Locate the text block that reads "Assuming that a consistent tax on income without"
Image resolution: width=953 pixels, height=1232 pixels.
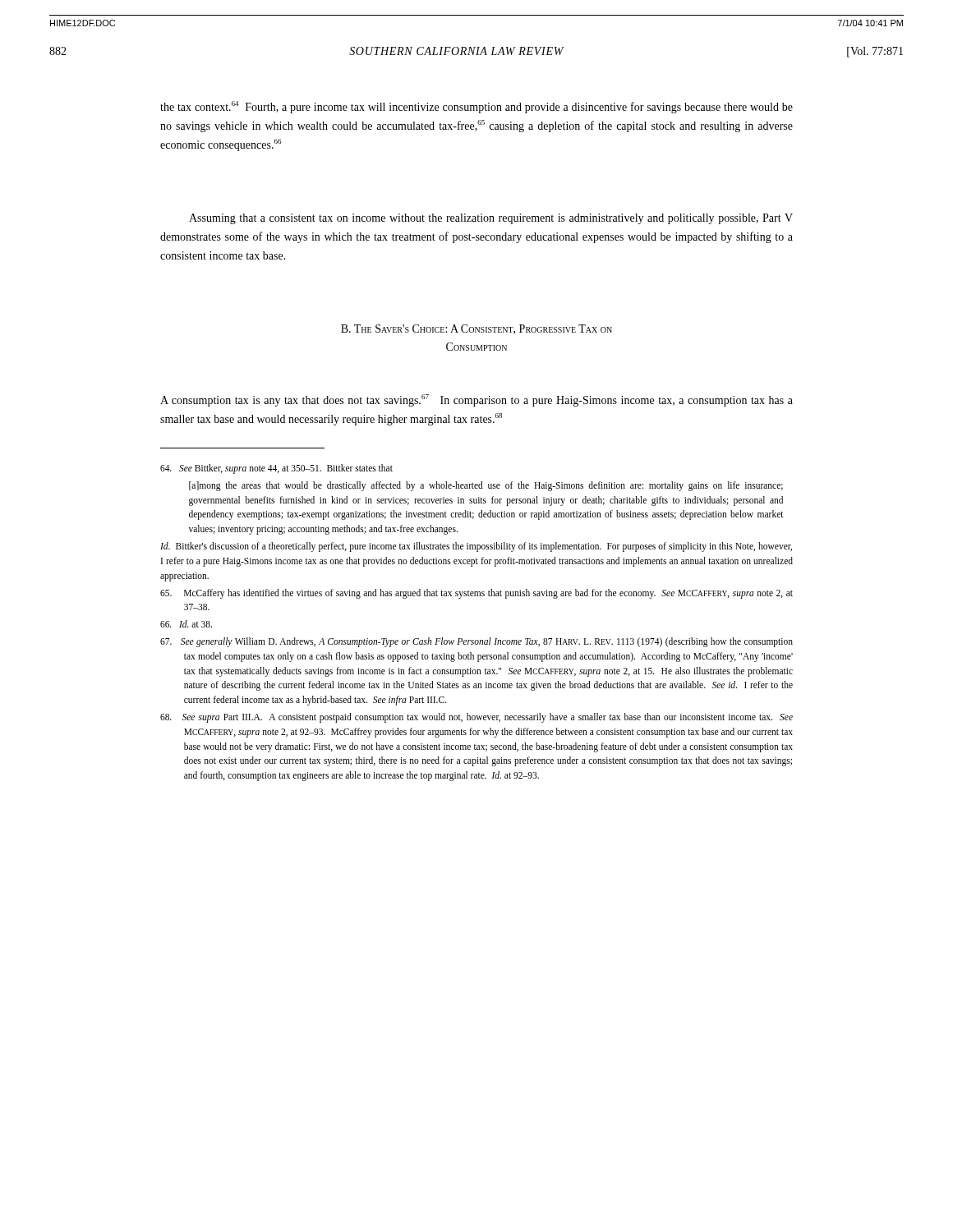476,237
